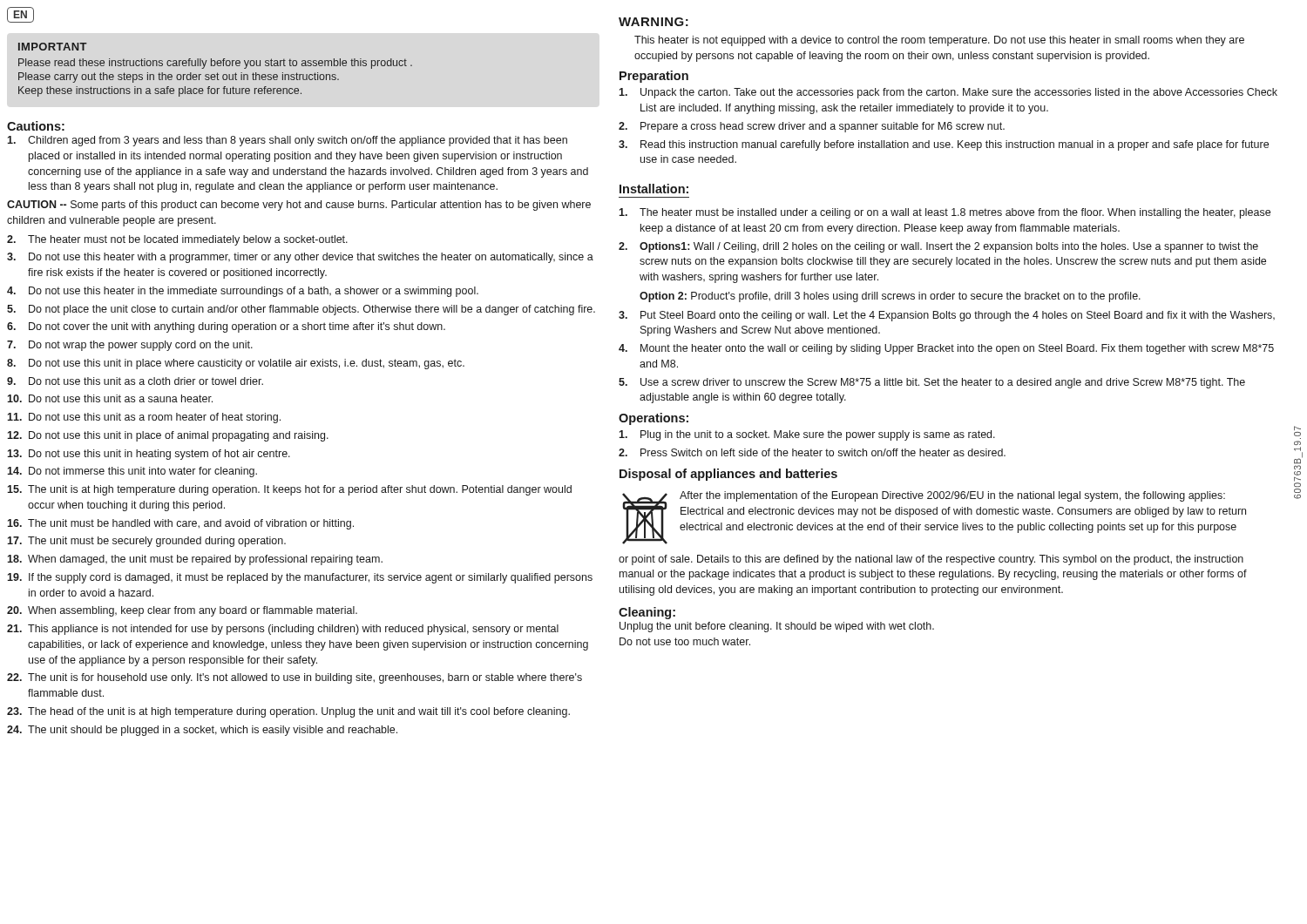Locate the text block starting "CAUTION -- Some parts of this product can"
This screenshot has width=1307, height=924.
click(299, 212)
